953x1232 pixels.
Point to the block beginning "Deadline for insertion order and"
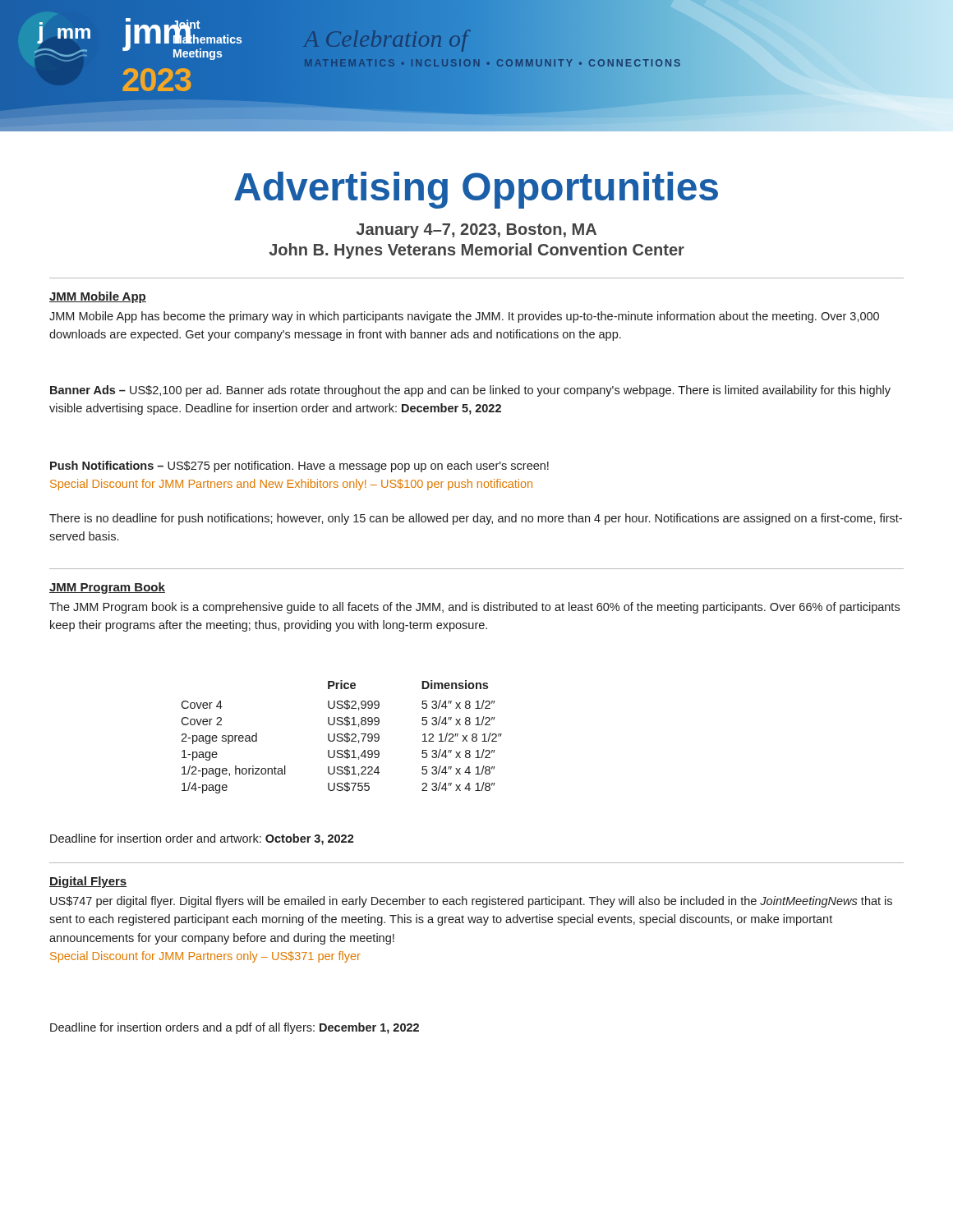pyautogui.click(x=202, y=839)
